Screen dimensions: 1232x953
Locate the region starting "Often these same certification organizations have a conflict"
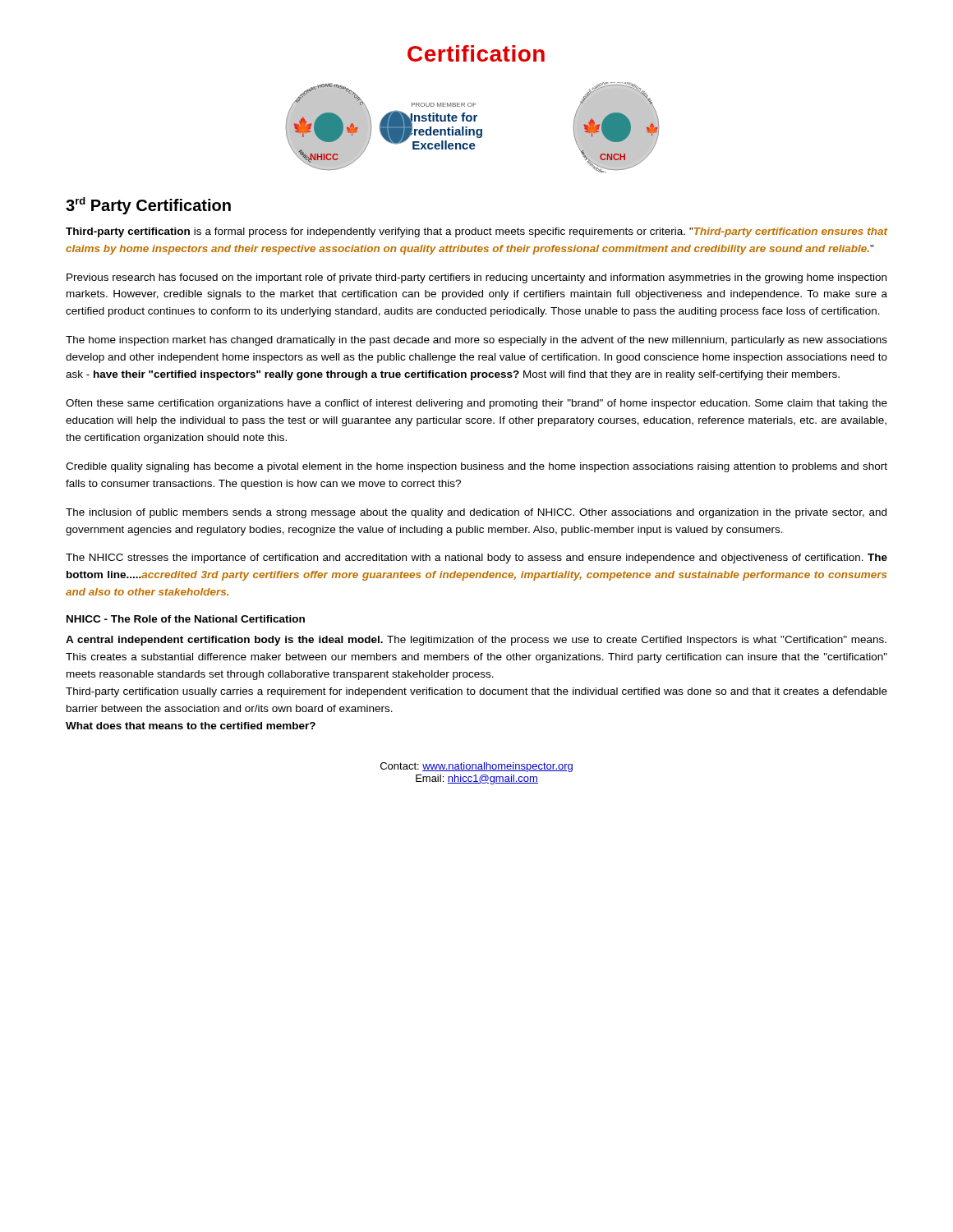click(476, 420)
